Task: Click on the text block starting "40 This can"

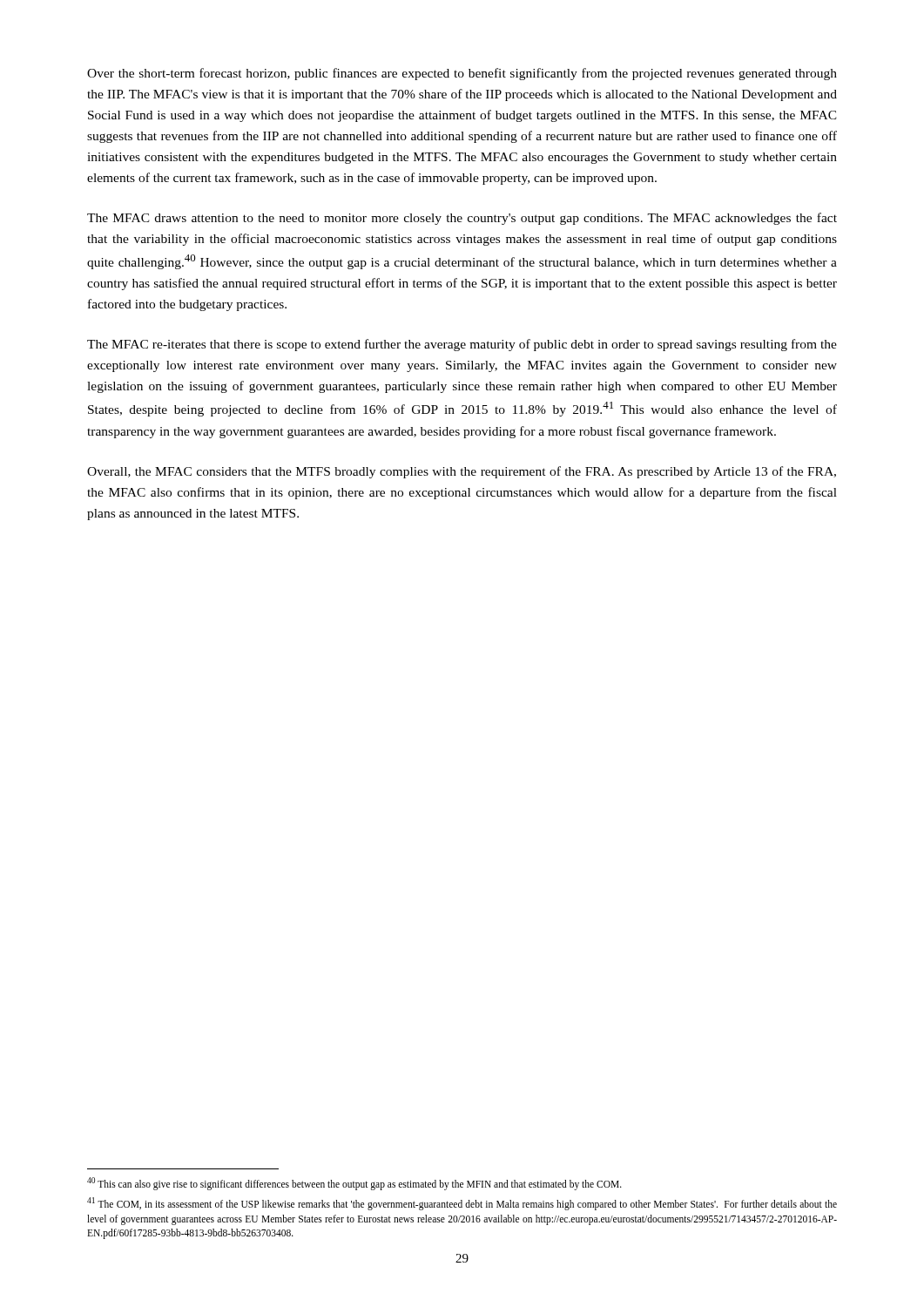Action: pos(462,1183)
